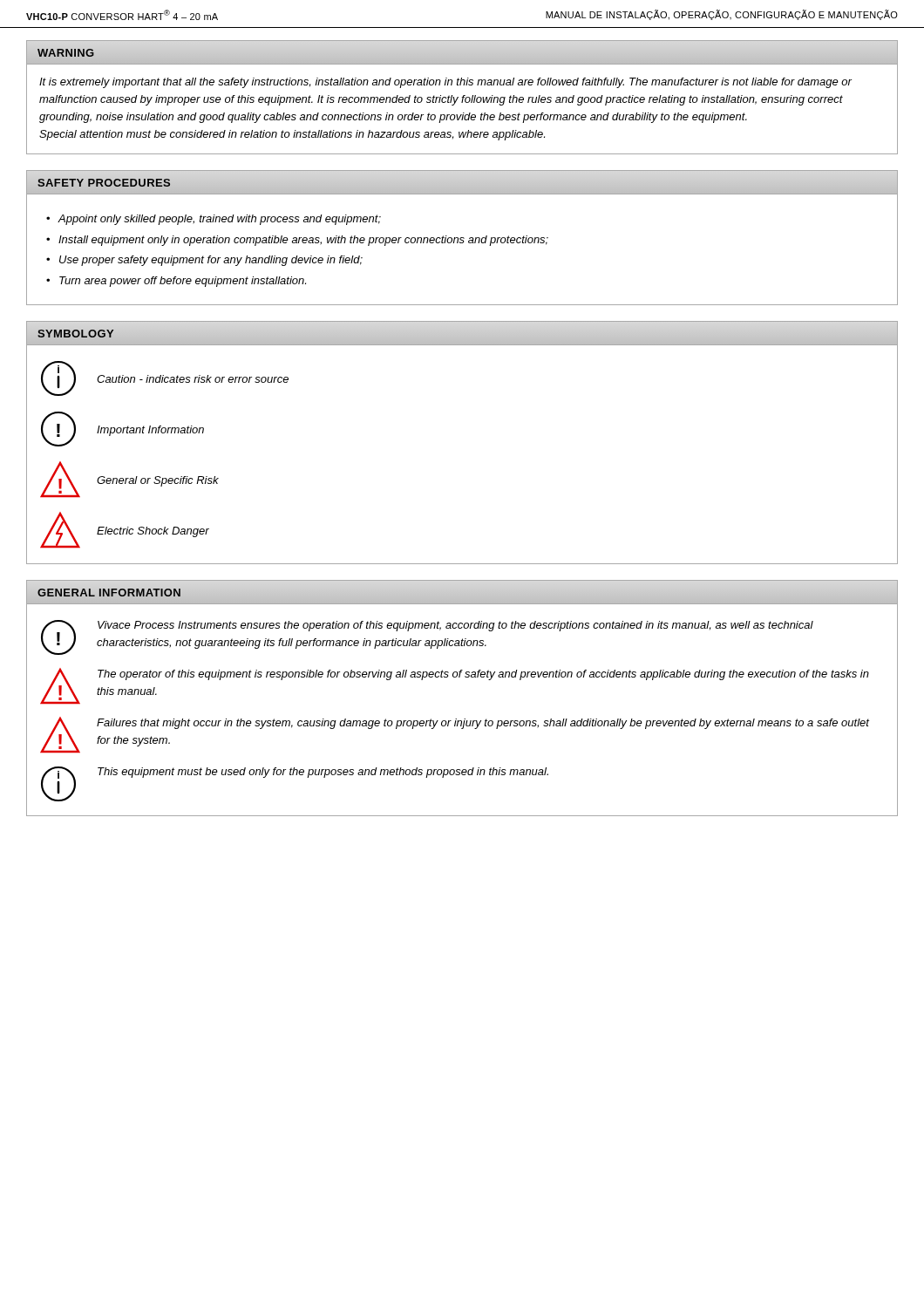The height and width of the screenshot is (1308, 924).
Task: Navigate to the element starting "It is extremely important"
Action: (445, 108)
